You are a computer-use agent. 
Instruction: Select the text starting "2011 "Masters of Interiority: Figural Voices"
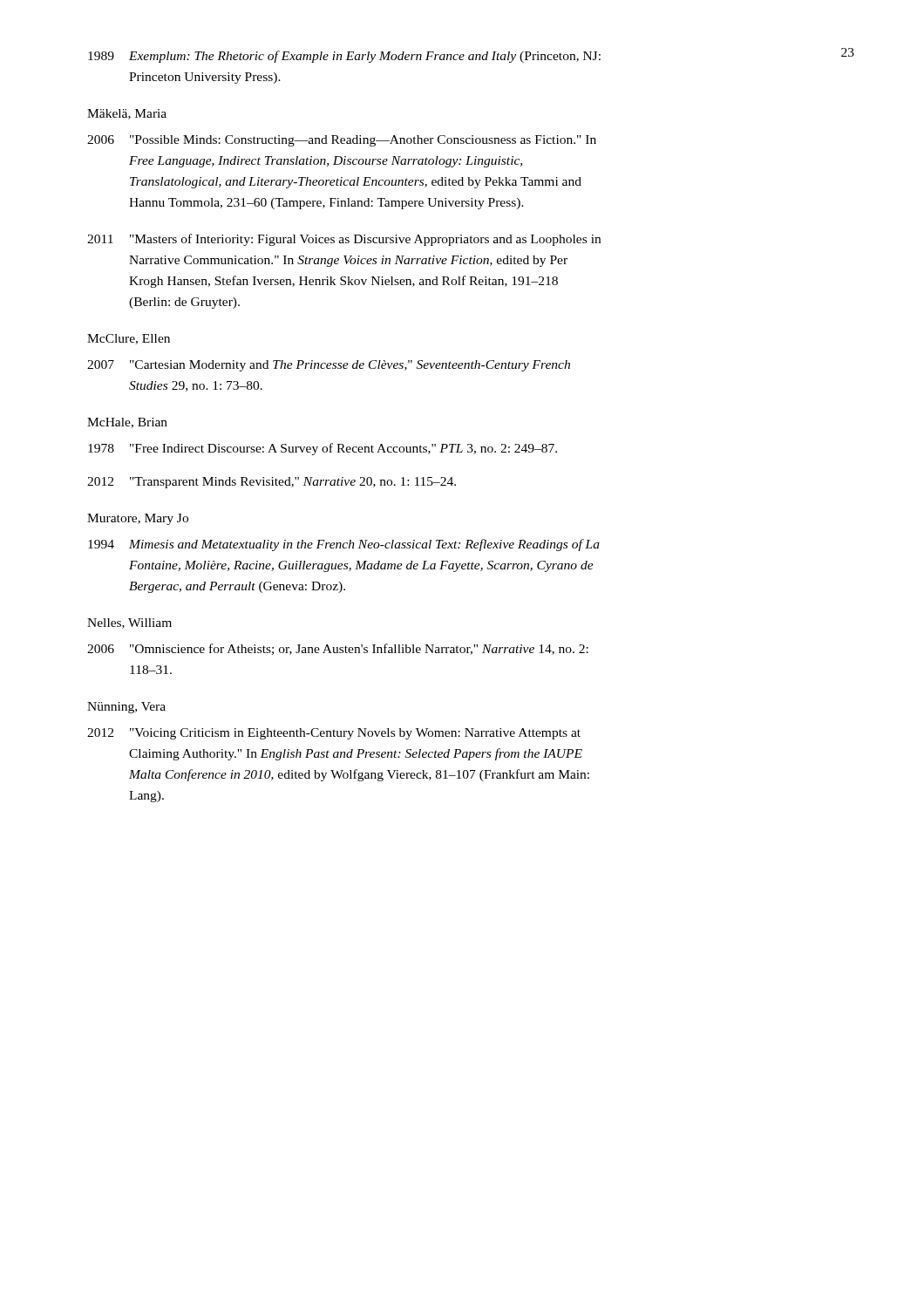344,270
